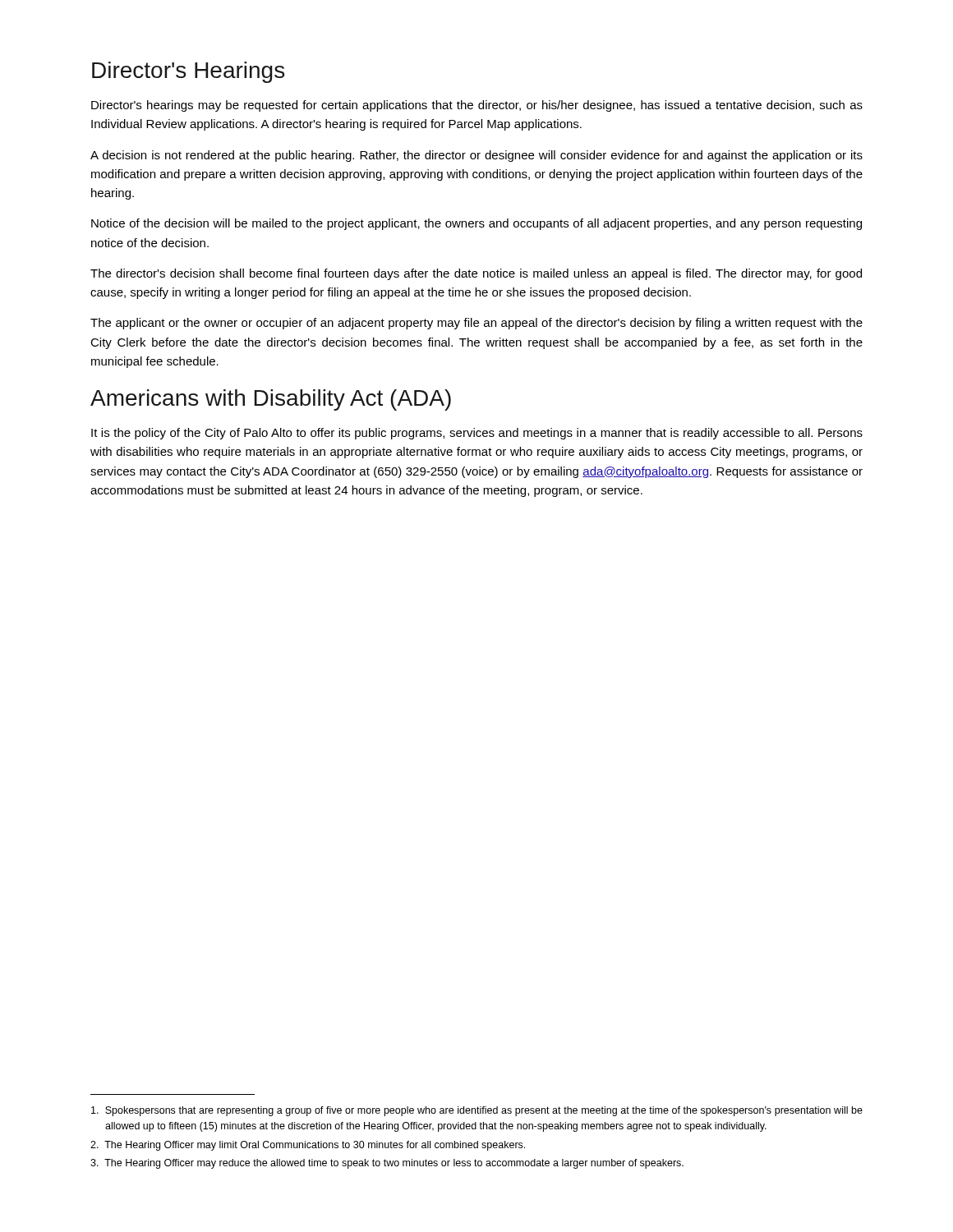Find the text block that reads "The applicant or the owner or"
953x1232 pixels.
(476, 342)
